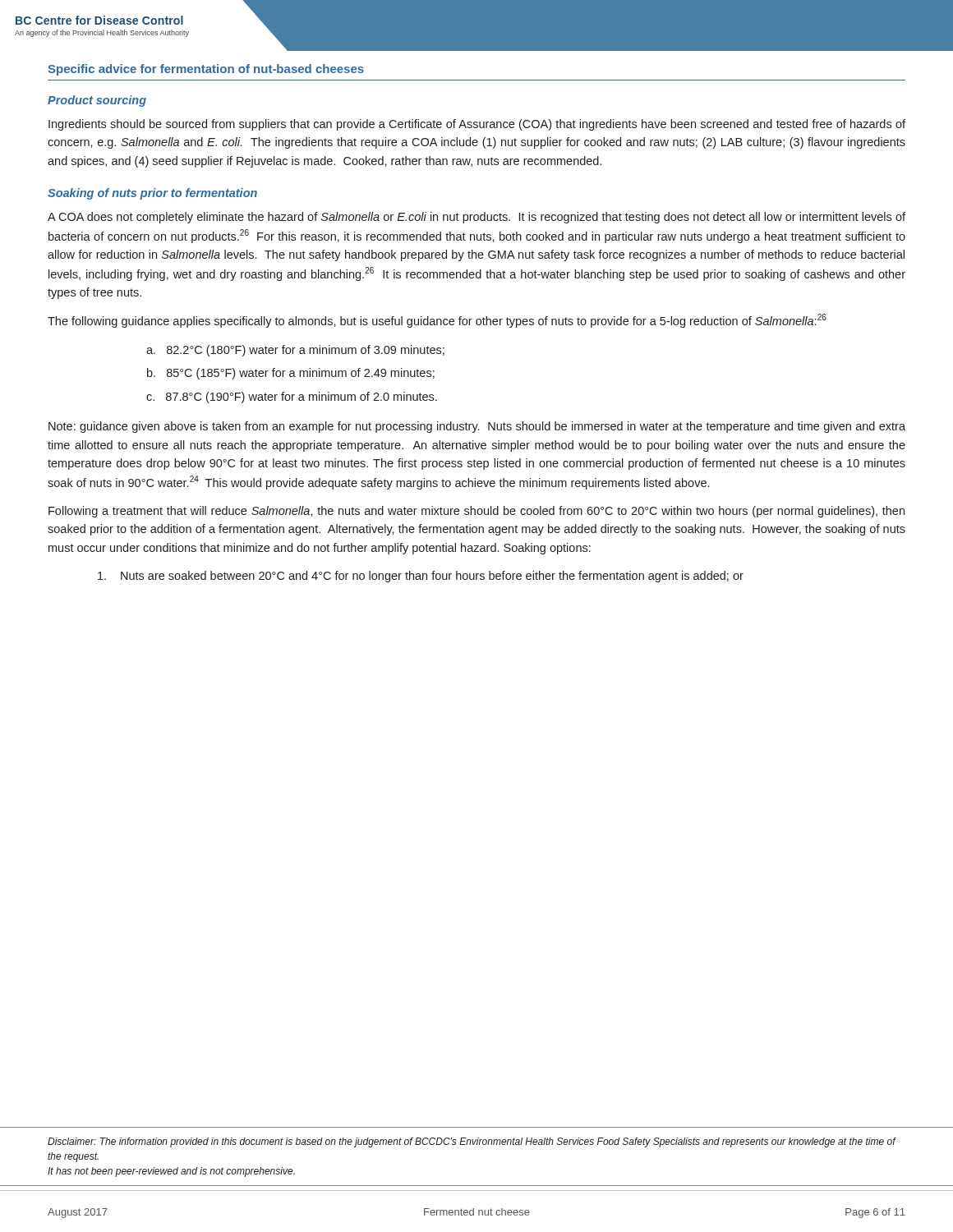
Task: Locate the block of text that opens with "c. 87.8°C (190°F) water for"
Action: (292, 396)
